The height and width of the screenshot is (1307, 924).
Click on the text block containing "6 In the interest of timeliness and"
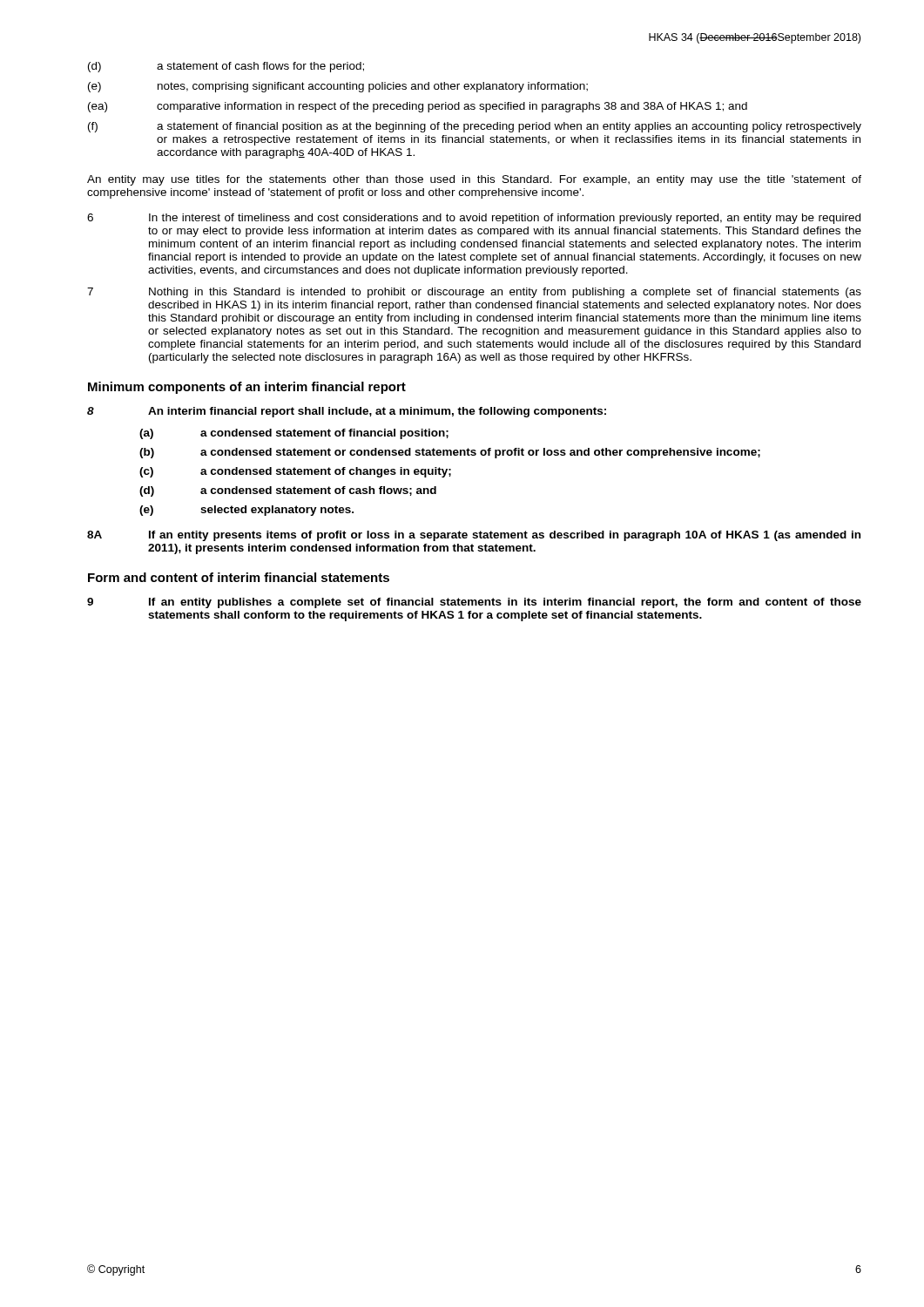click(474, 243)
